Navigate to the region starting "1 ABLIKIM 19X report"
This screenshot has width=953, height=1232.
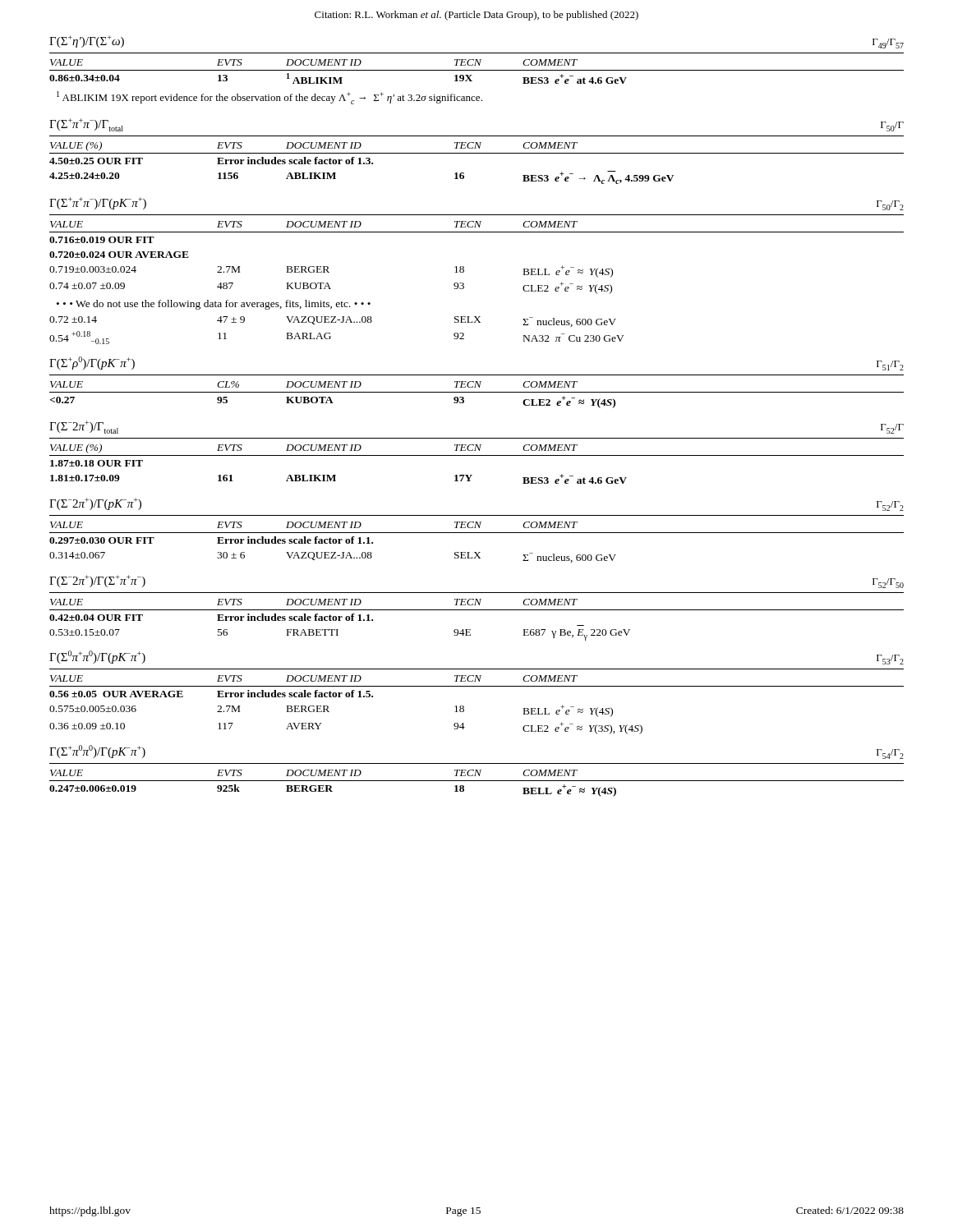tap(269, 98)
